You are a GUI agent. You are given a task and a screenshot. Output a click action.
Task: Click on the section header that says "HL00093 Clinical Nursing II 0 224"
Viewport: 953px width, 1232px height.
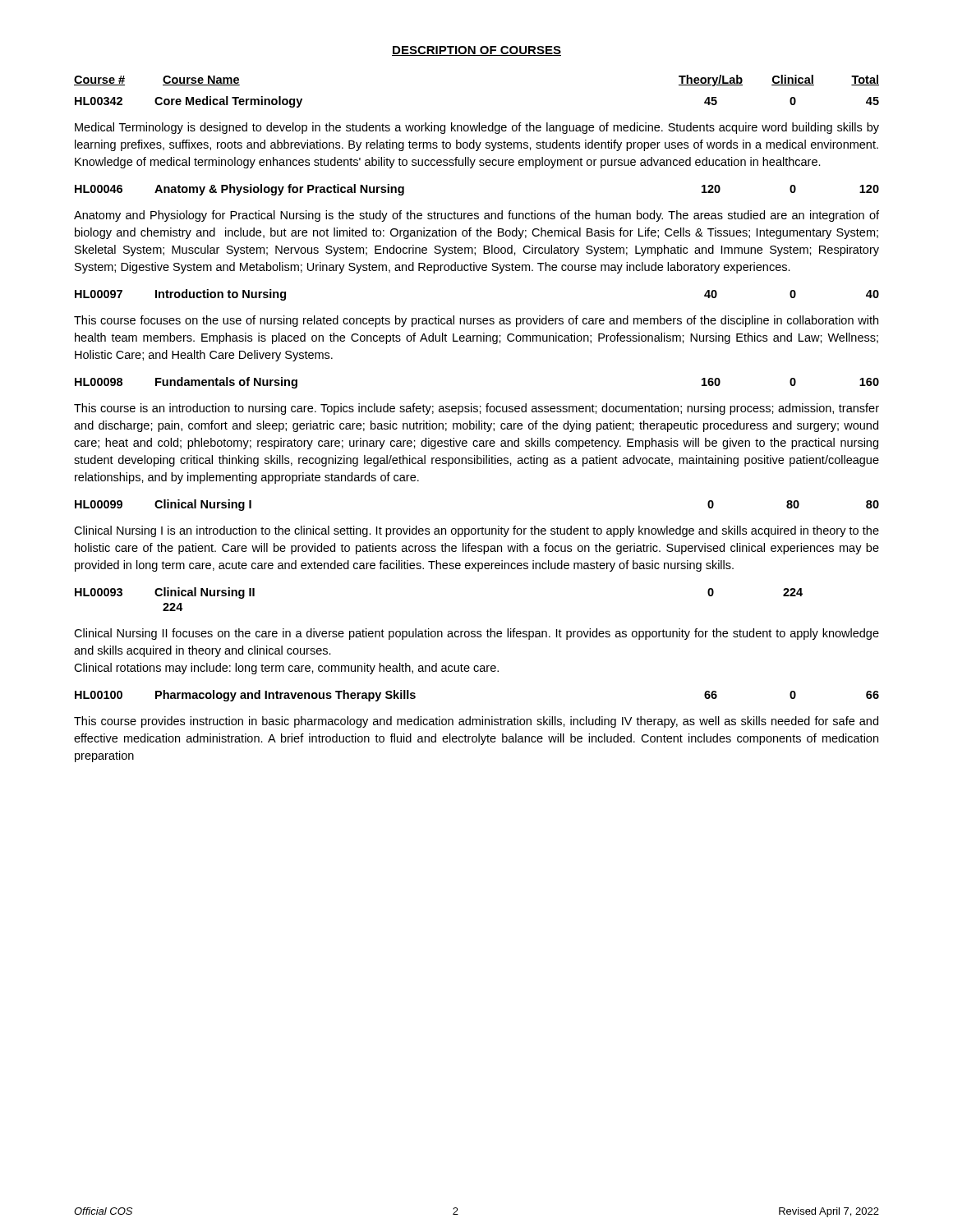point(99,594)
